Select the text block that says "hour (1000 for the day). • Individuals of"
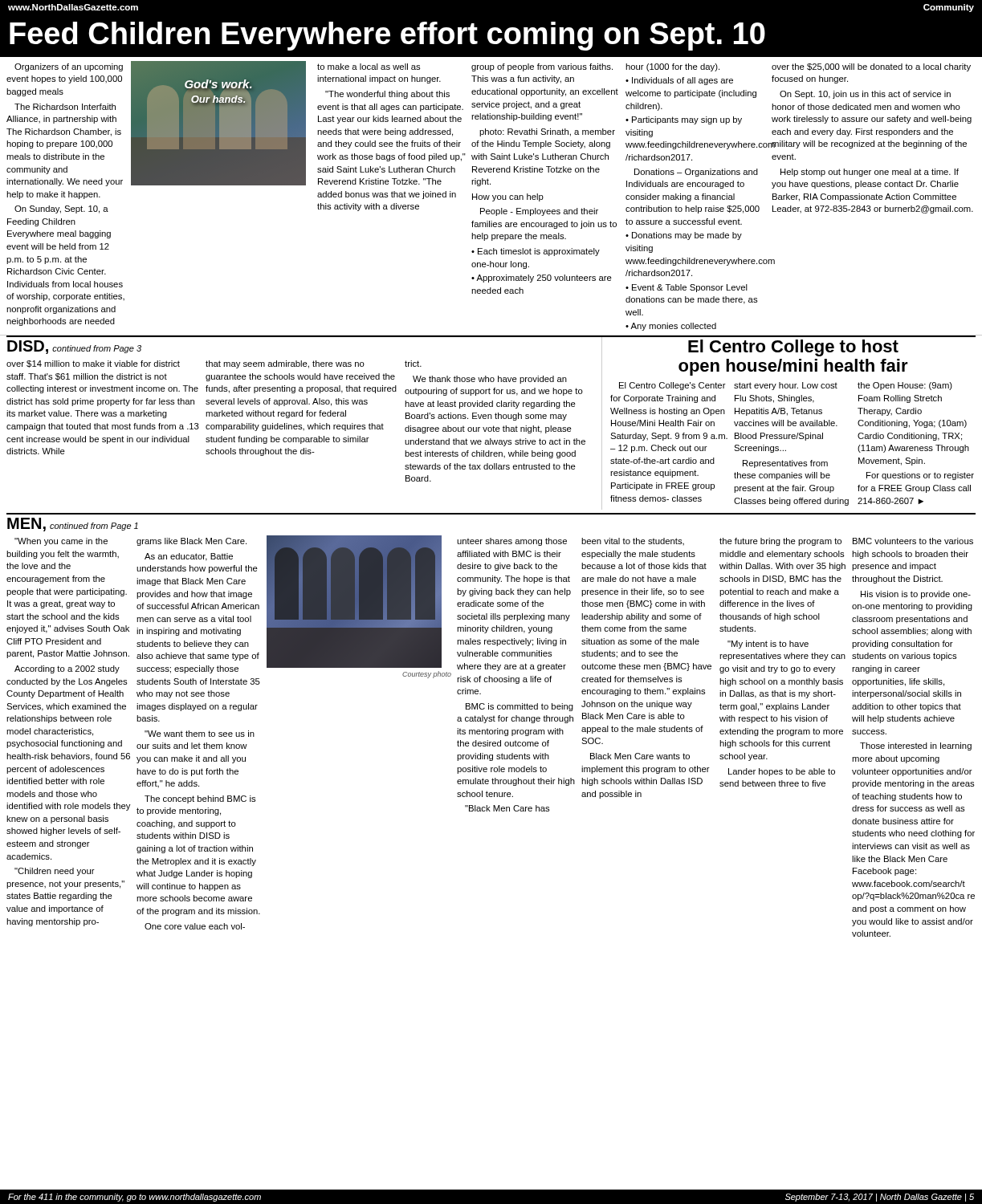 (699, 197)
